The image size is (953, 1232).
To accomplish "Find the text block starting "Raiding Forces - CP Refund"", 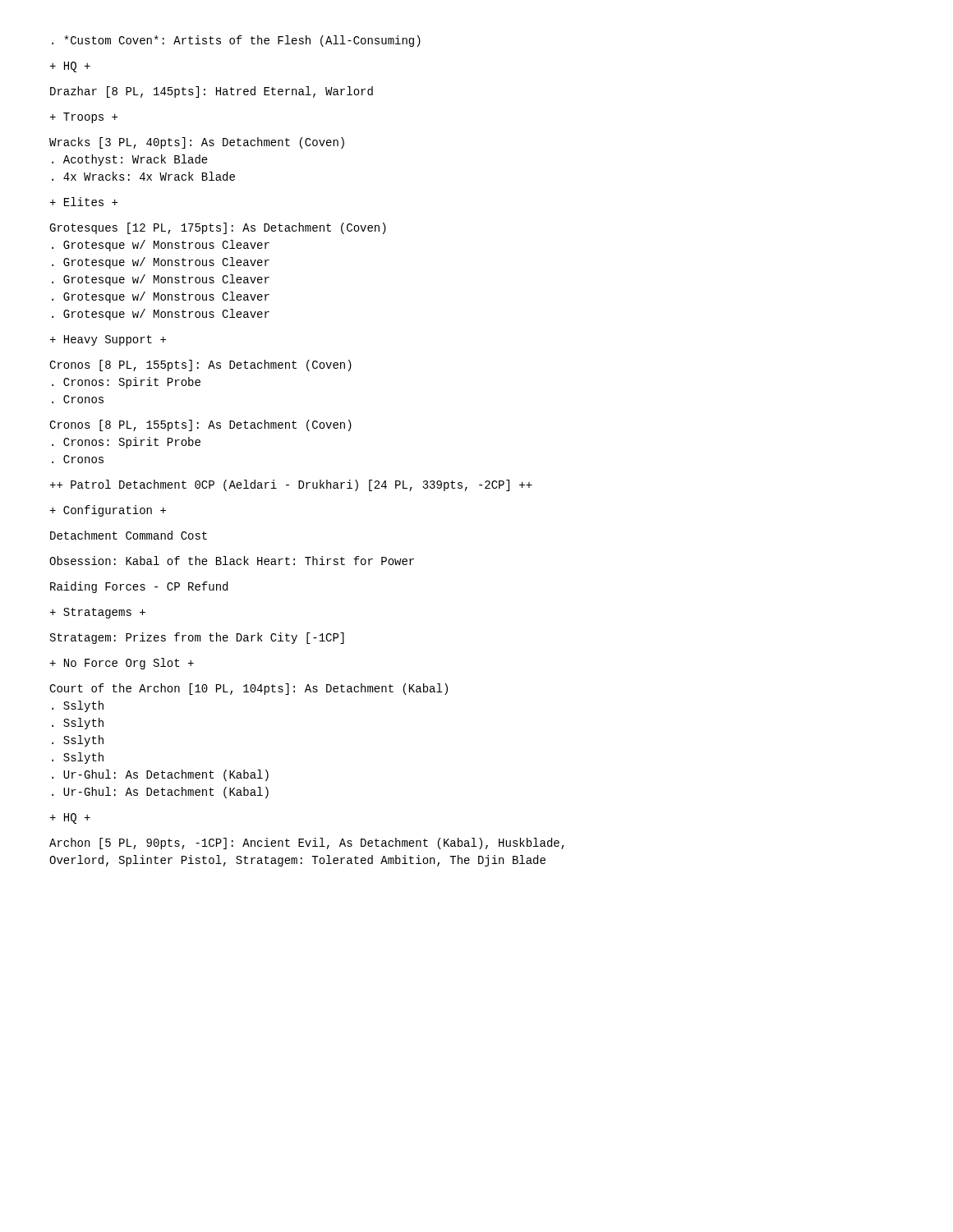I will point(139,587).
